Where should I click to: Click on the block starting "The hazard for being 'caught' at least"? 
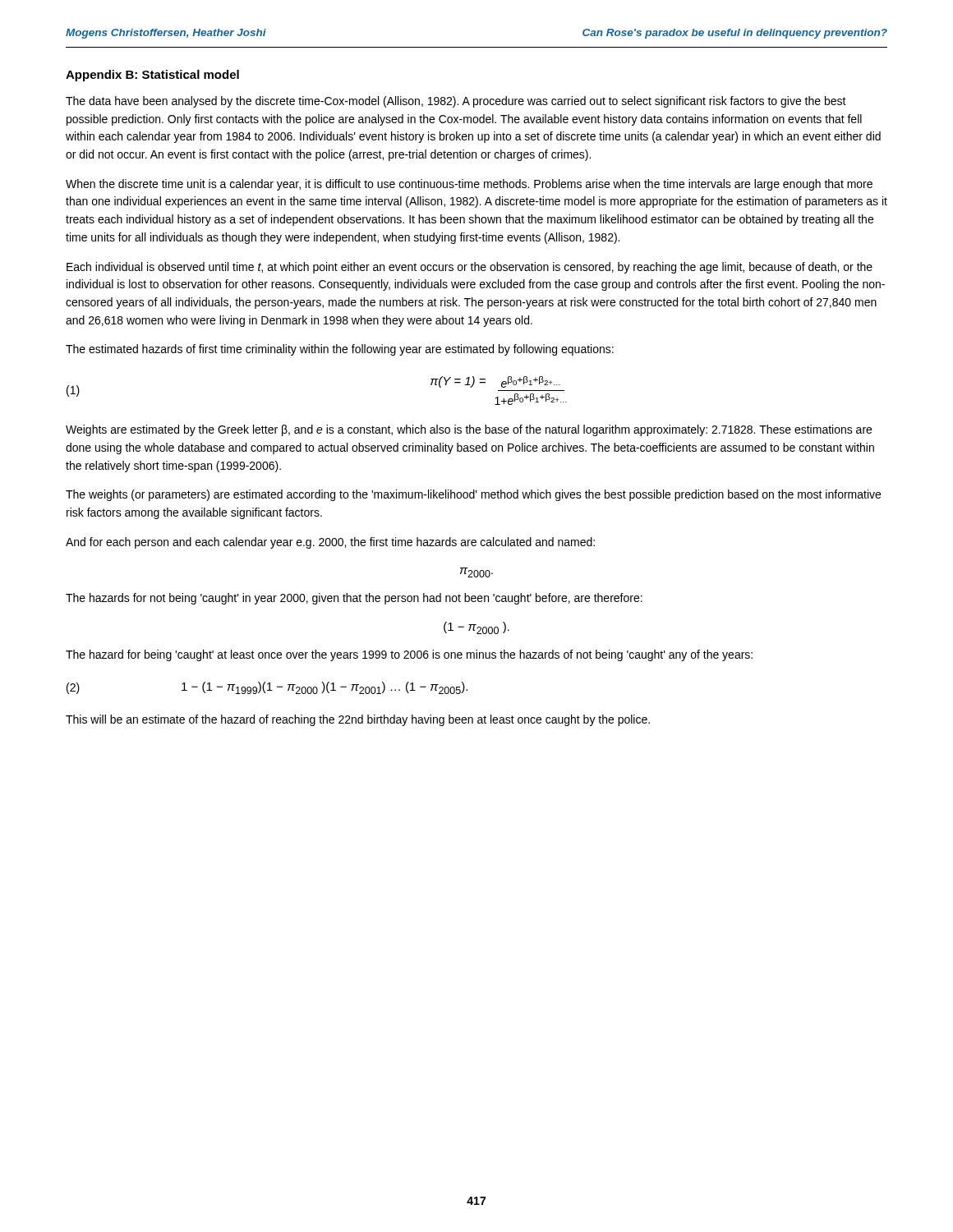coord(410,655)
